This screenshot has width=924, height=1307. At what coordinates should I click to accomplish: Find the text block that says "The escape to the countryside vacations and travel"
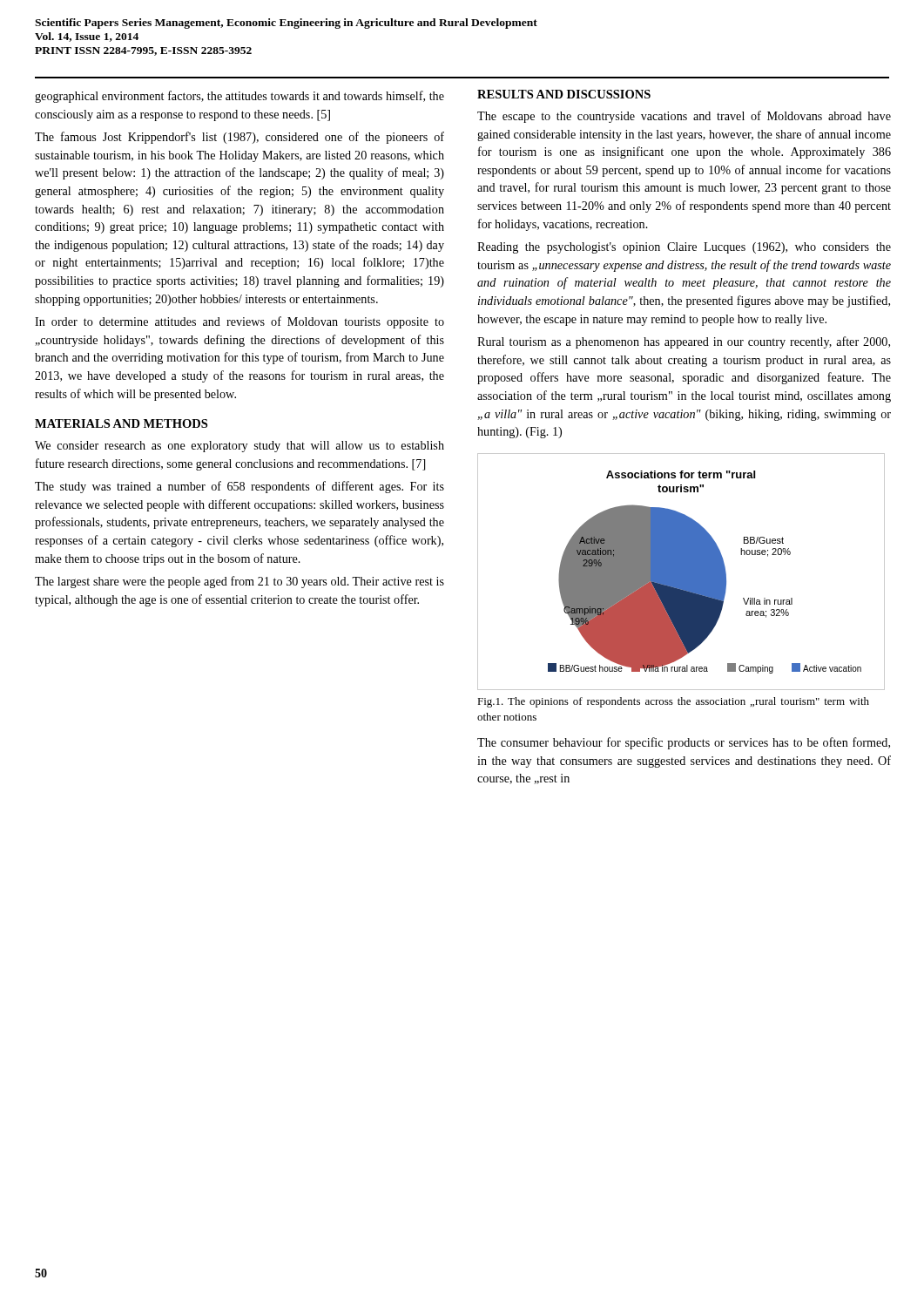click(684, 170)
